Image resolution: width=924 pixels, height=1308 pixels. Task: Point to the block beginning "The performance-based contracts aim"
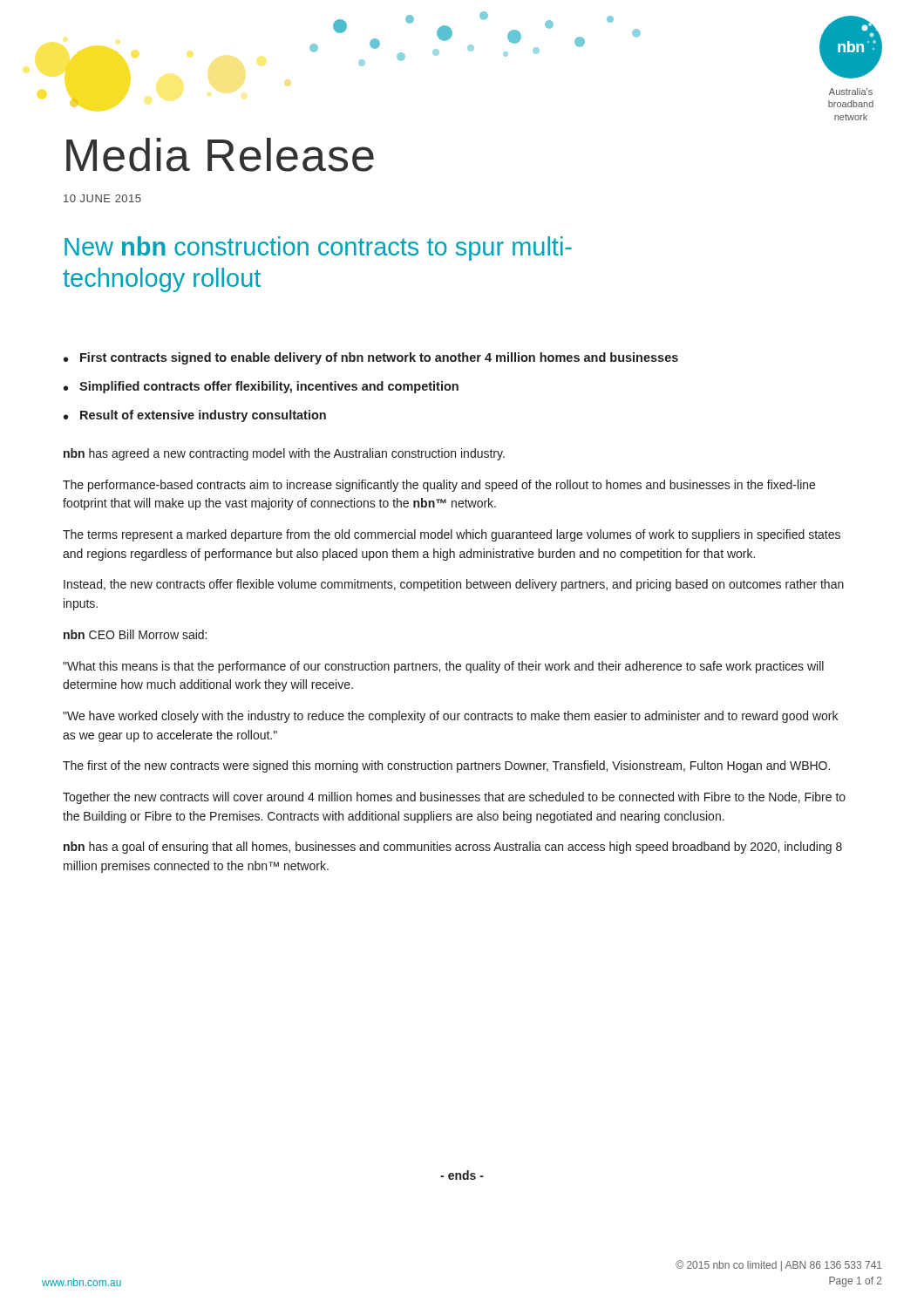point(439,494)
